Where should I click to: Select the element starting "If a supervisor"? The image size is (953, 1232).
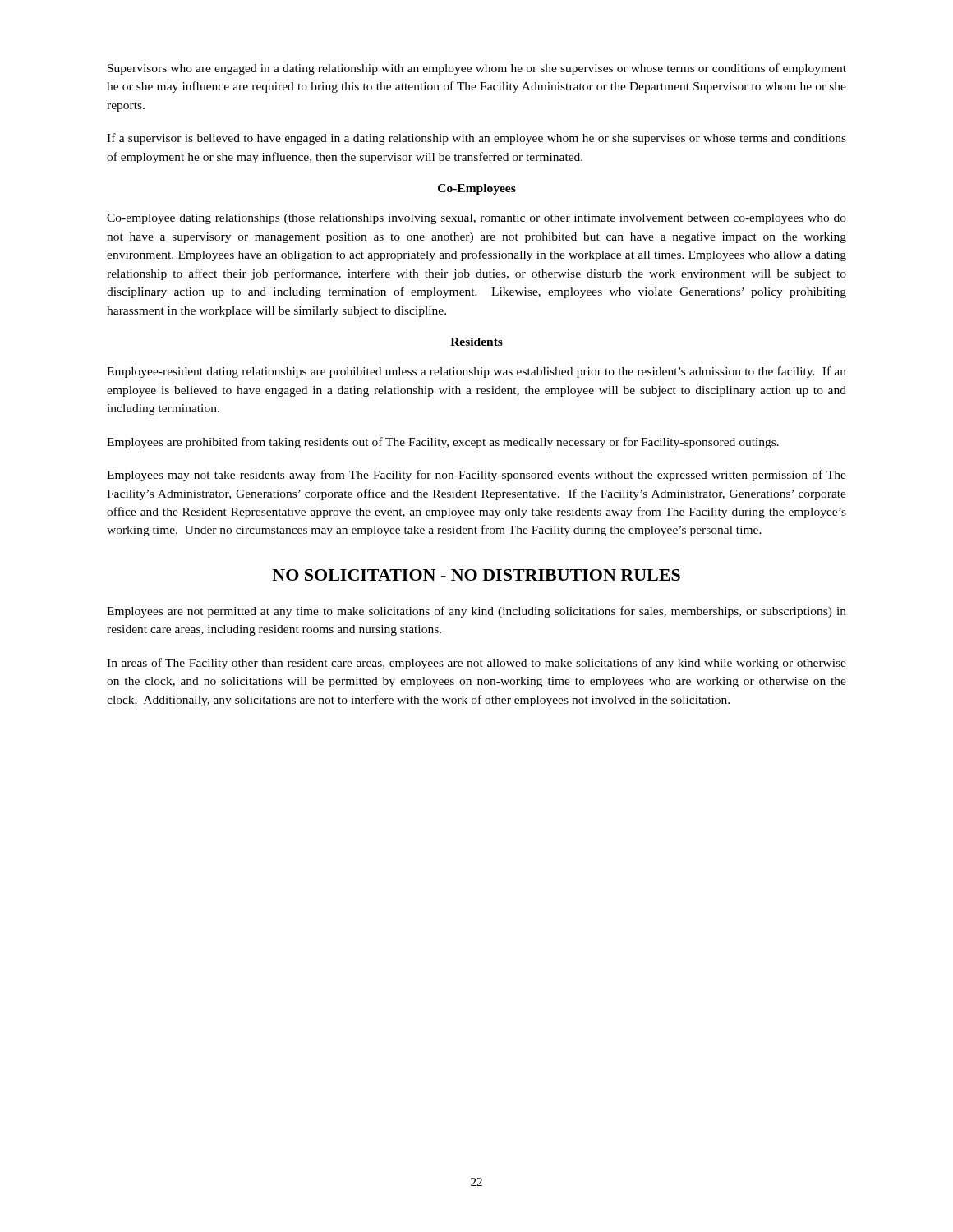476,147
